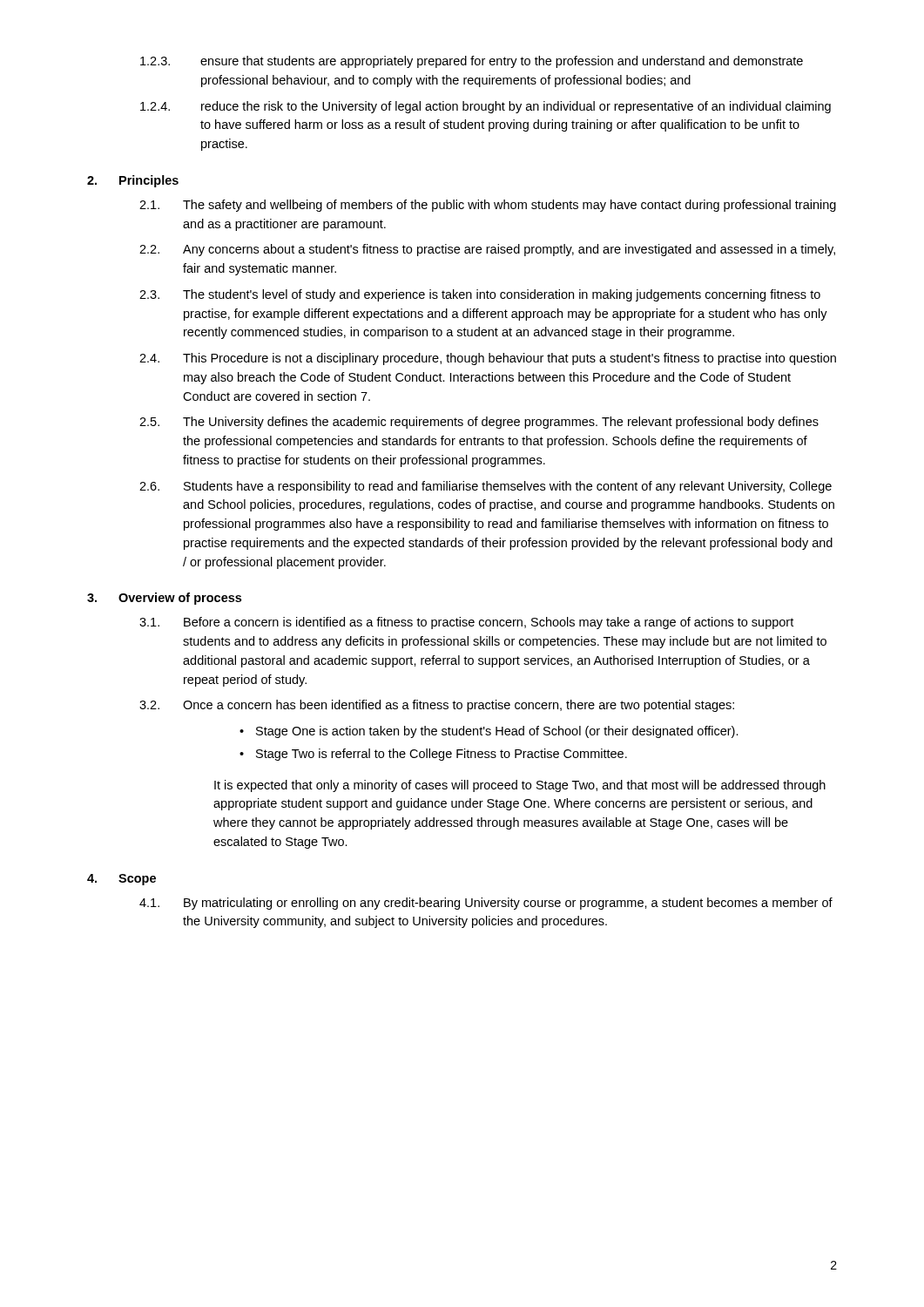The image size is (924, 1307).
Task: Click on the list item that reads "2.4. reduce the risk to the University of"
Action: coord(488,126)
